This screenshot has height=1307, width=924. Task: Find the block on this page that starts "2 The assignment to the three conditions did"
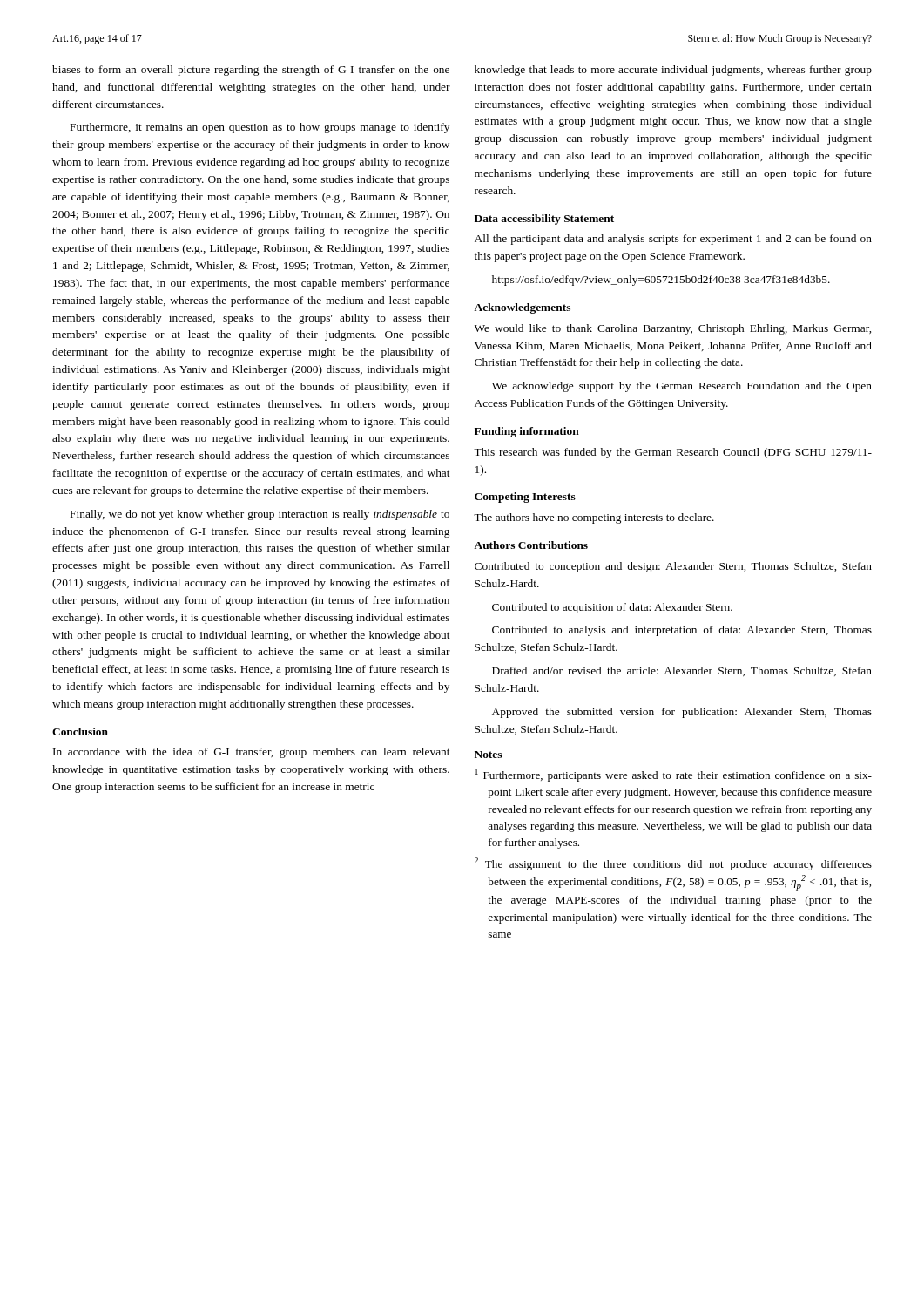tap(673, 899)
